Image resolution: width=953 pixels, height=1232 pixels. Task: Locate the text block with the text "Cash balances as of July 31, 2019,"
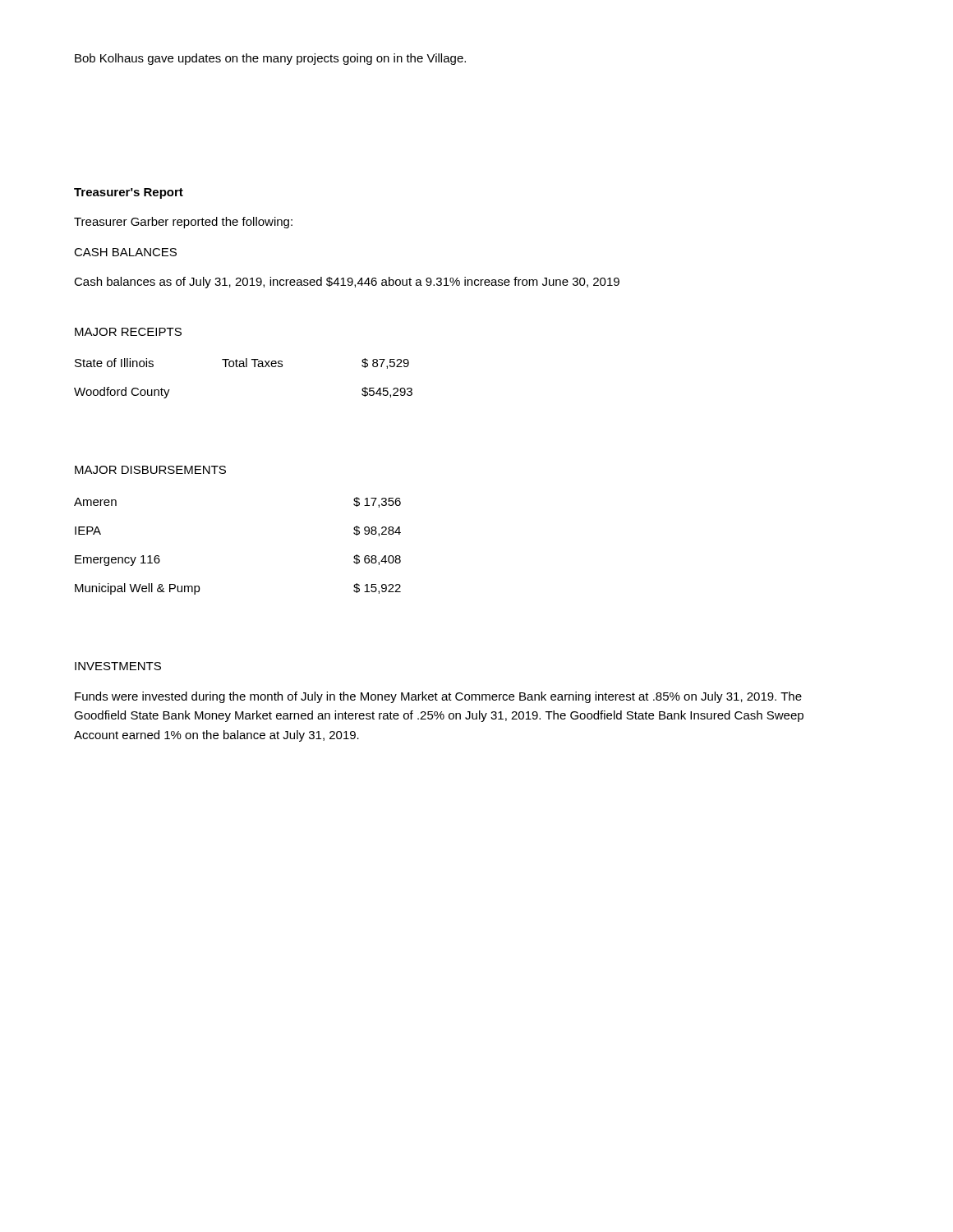pos(347,281)
